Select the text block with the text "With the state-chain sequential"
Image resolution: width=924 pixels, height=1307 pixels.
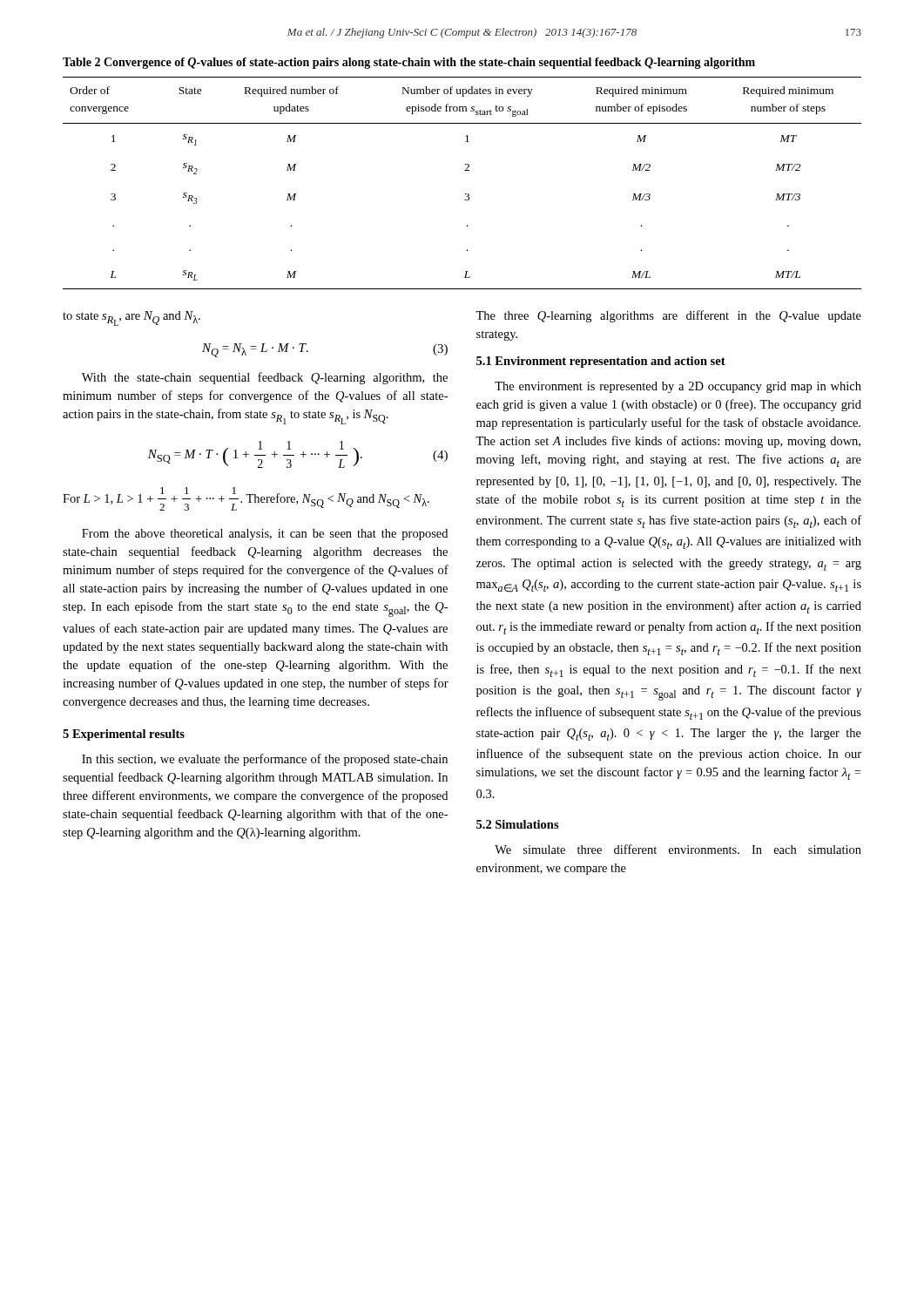tap(255, 399)
